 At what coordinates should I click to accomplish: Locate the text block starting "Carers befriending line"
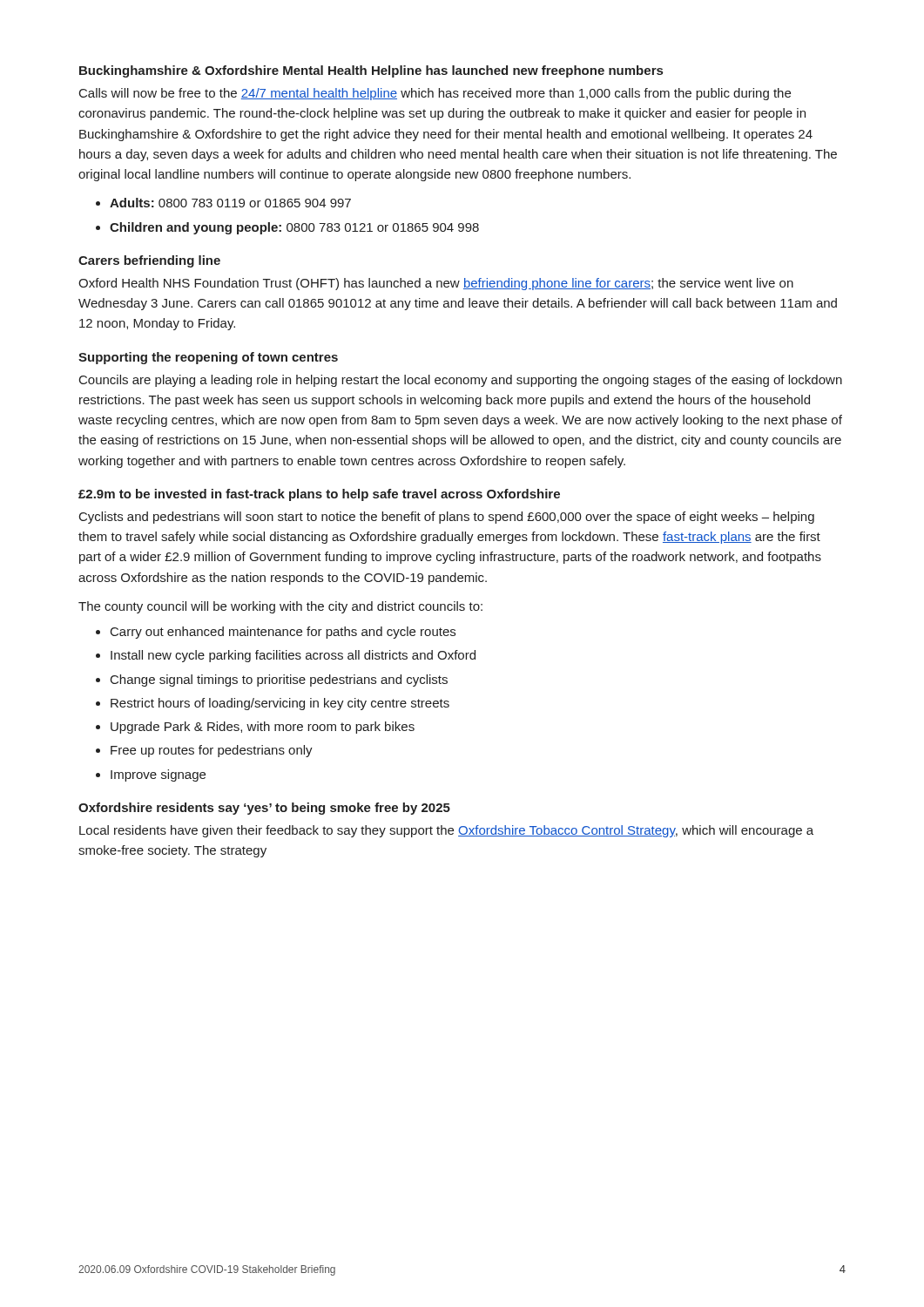point(150,260)
